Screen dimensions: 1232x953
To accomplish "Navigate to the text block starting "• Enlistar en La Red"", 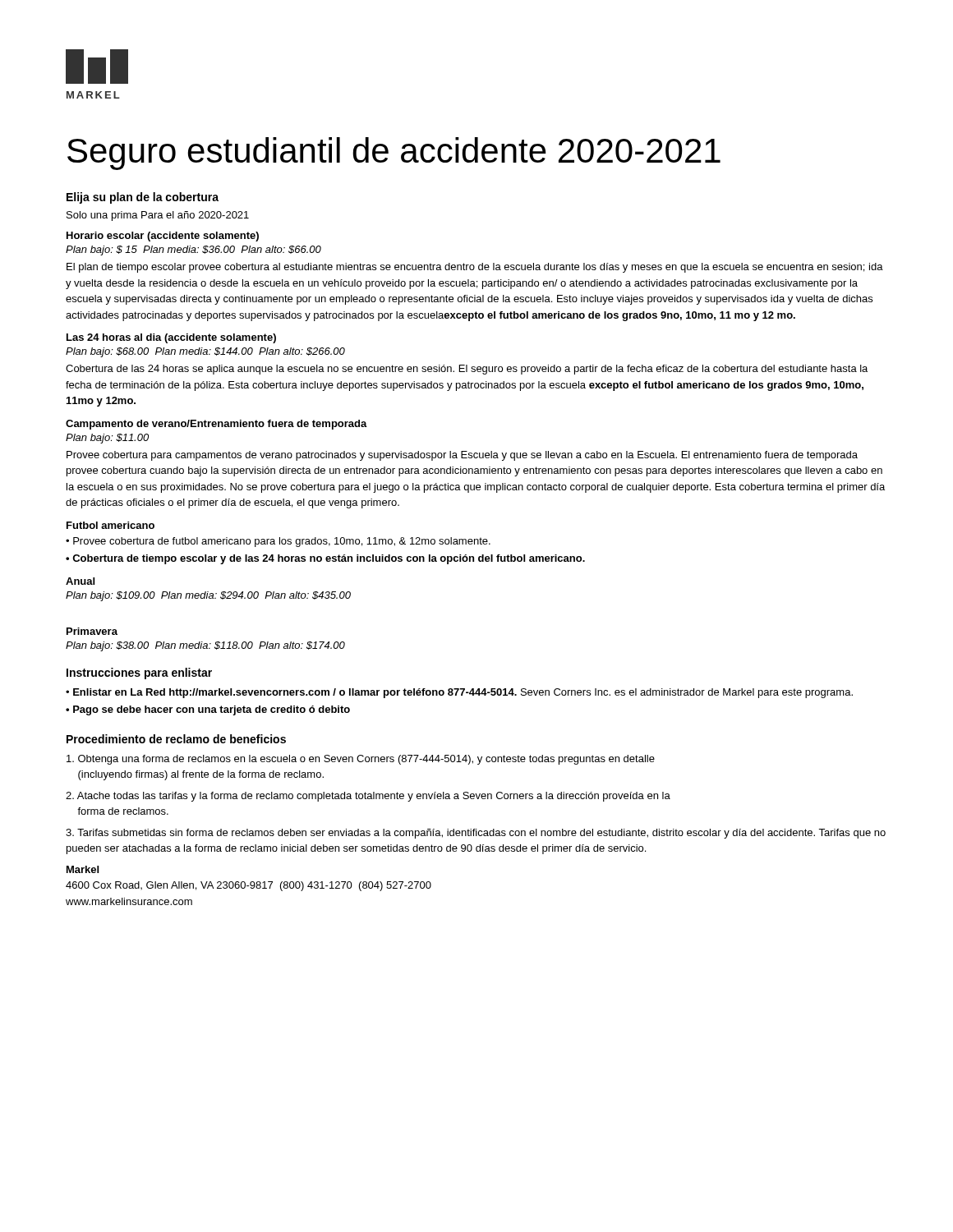I will point(460,692).
